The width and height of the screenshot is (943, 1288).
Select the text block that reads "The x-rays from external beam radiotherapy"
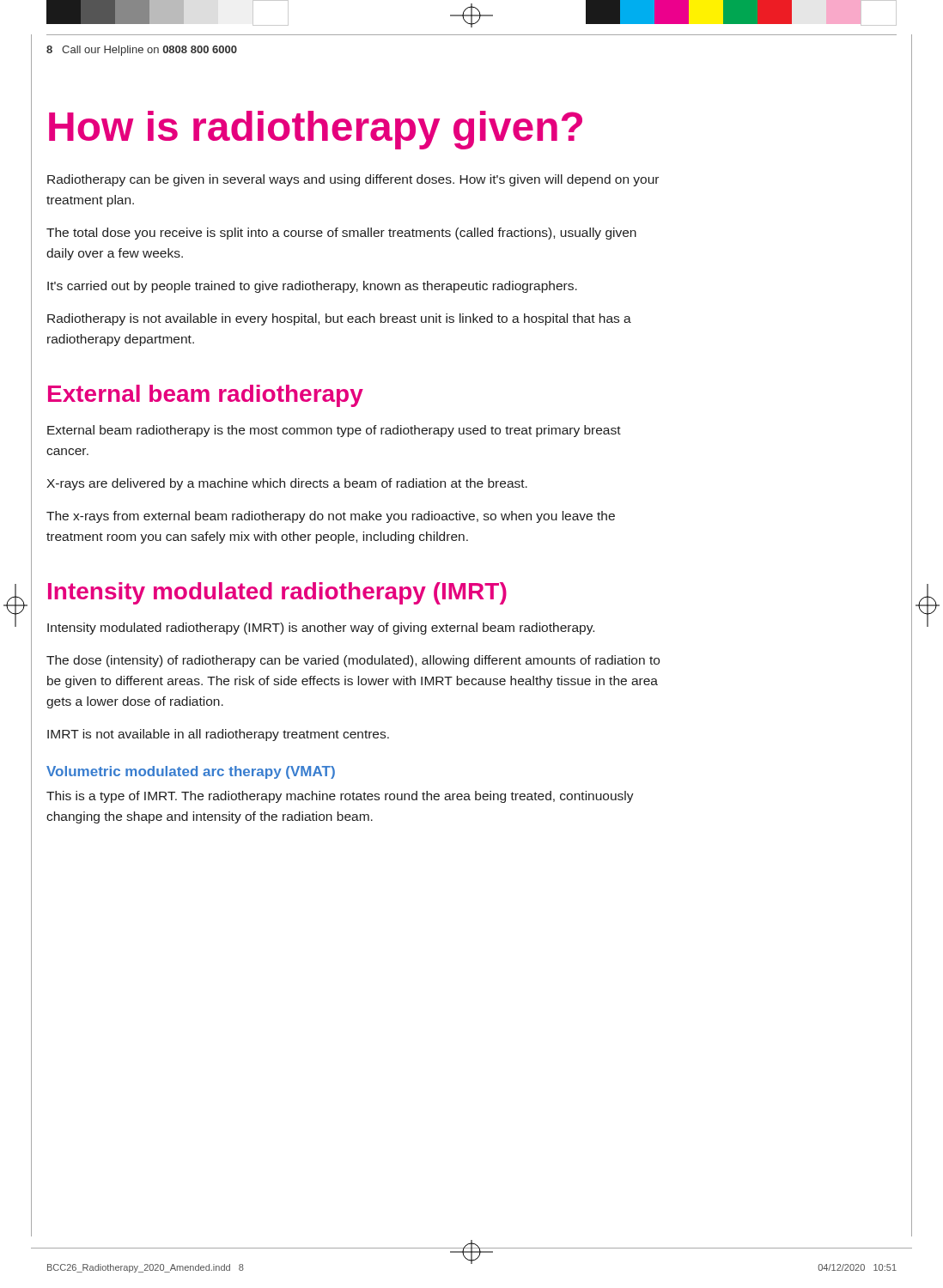pos(331,526)
